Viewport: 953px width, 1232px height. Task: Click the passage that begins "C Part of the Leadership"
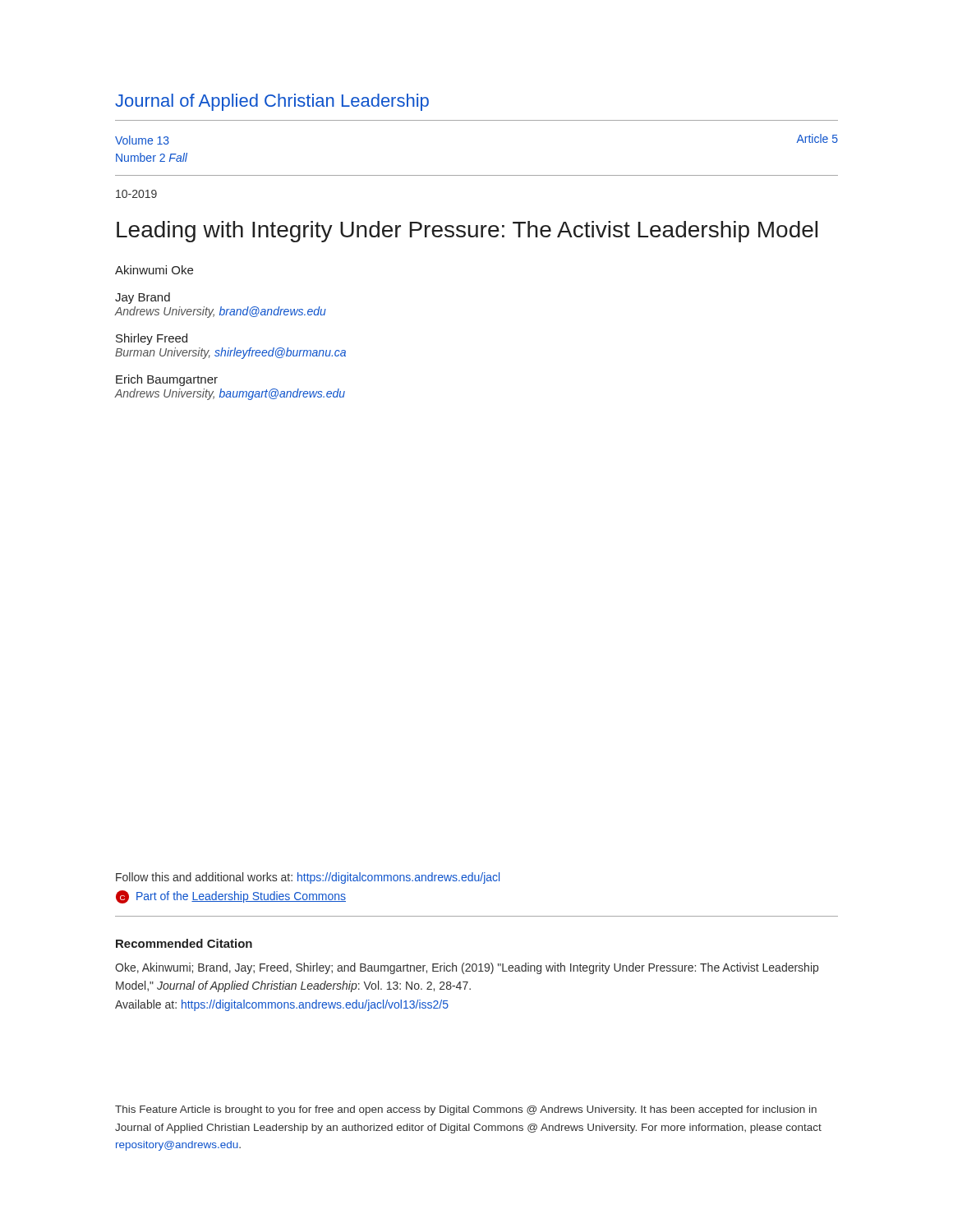[x=230, y=897]
